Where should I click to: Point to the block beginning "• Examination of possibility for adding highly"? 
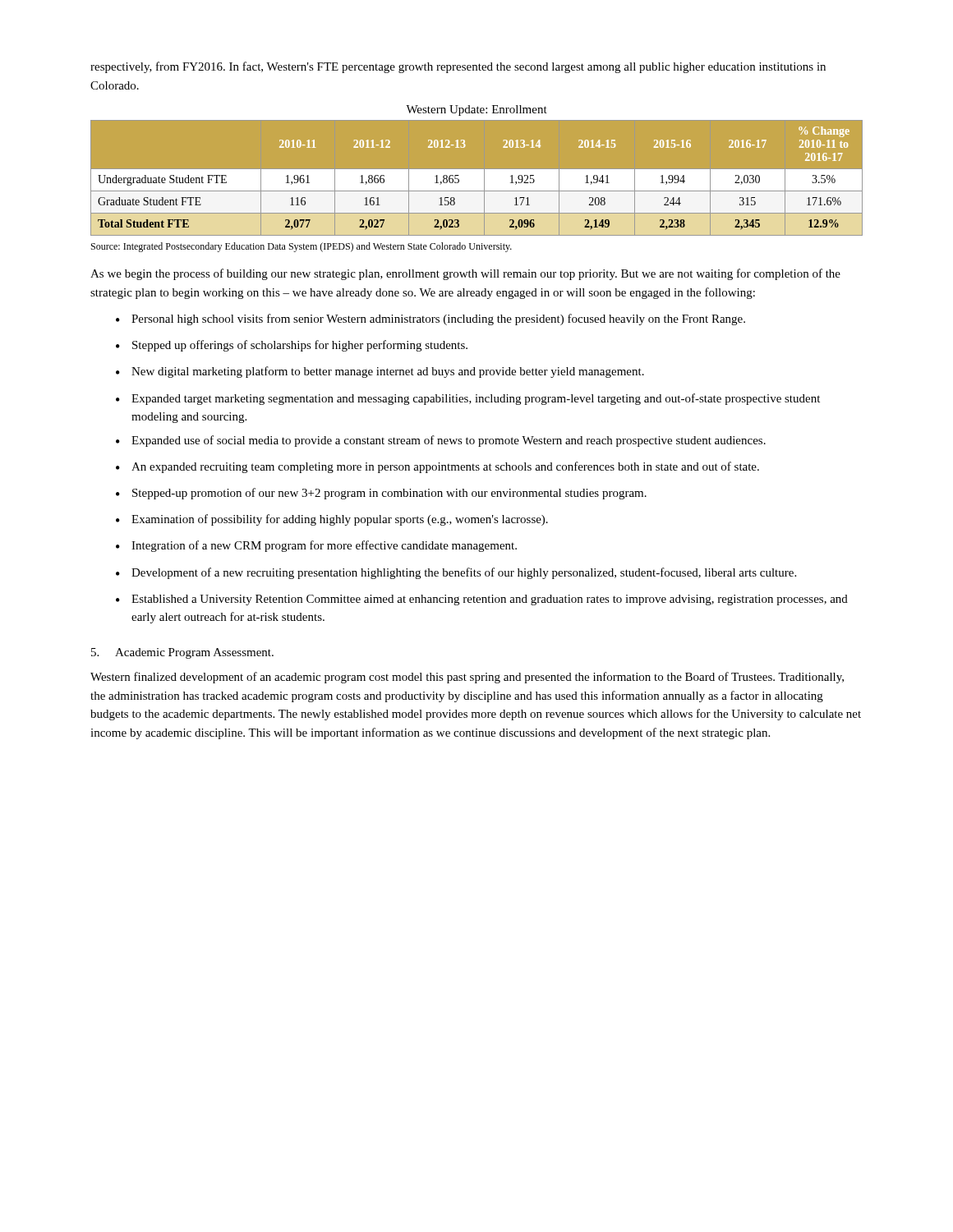pos(332,521)
